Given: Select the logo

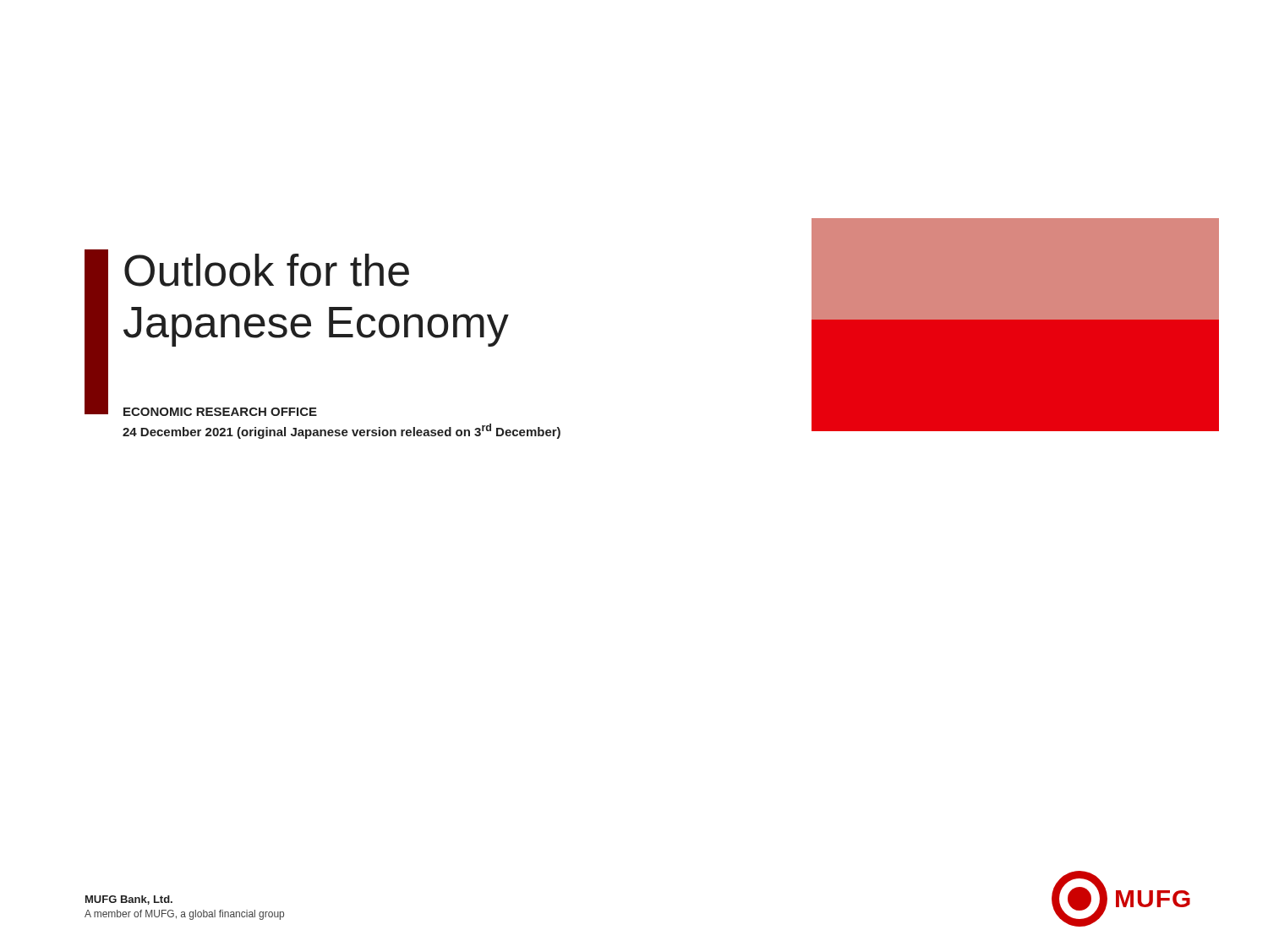Looking at the screenshot, I should click(x=1134, y=899).
